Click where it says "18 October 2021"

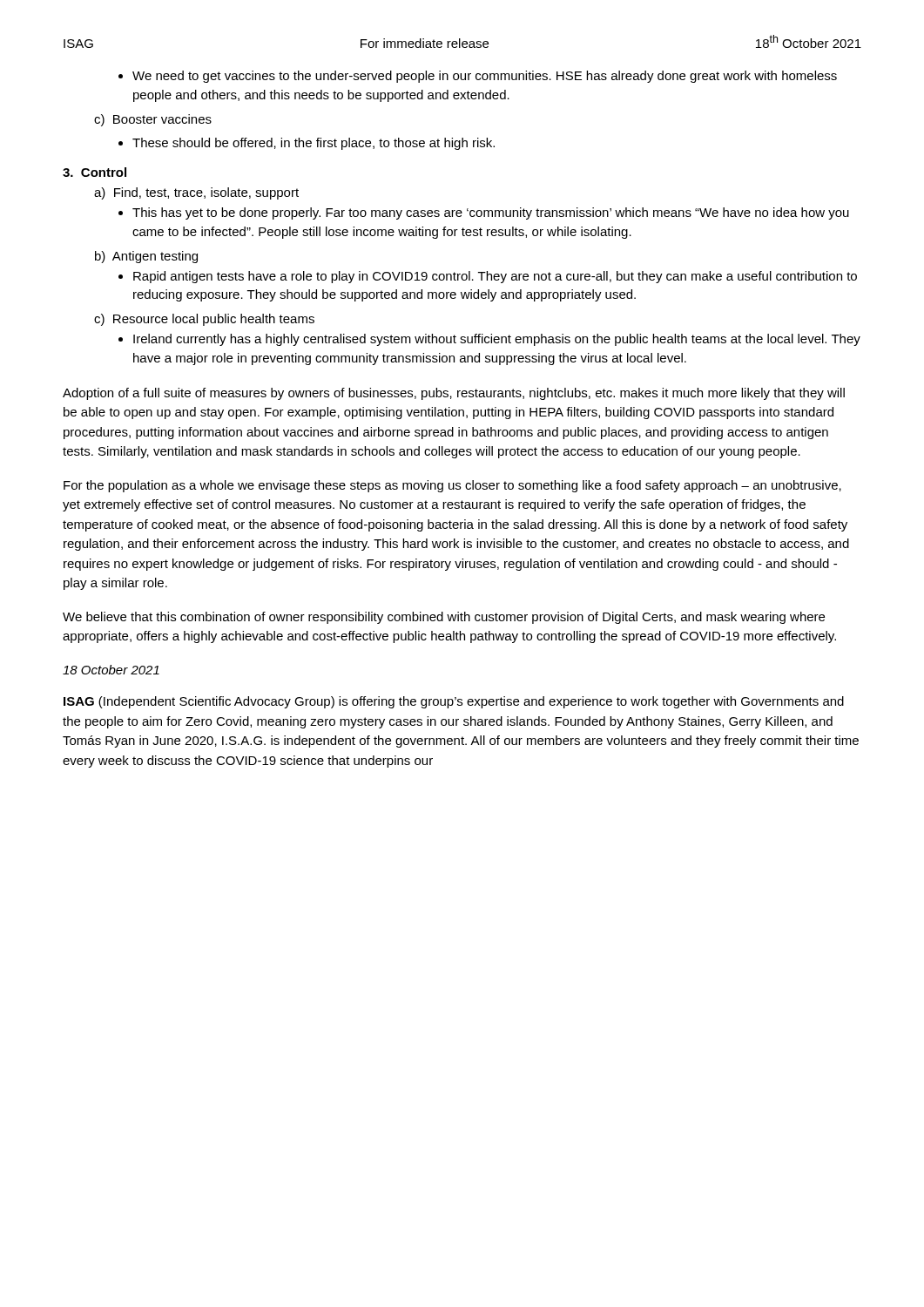(111, 669)
